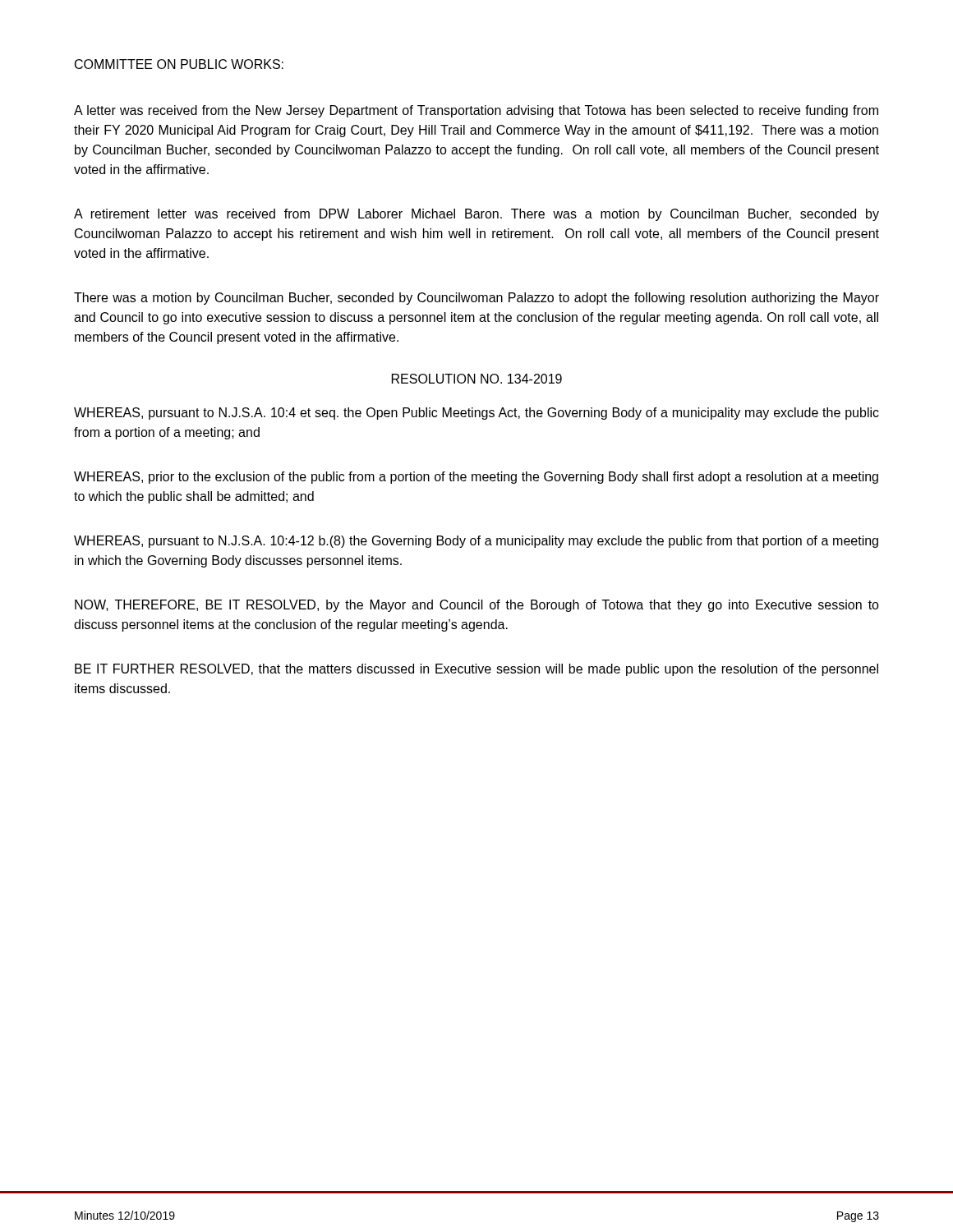Locate the text block starting "WHEREAS, prior to the exclusion of"
This screenshot has width=953, height=1232.
476,487
